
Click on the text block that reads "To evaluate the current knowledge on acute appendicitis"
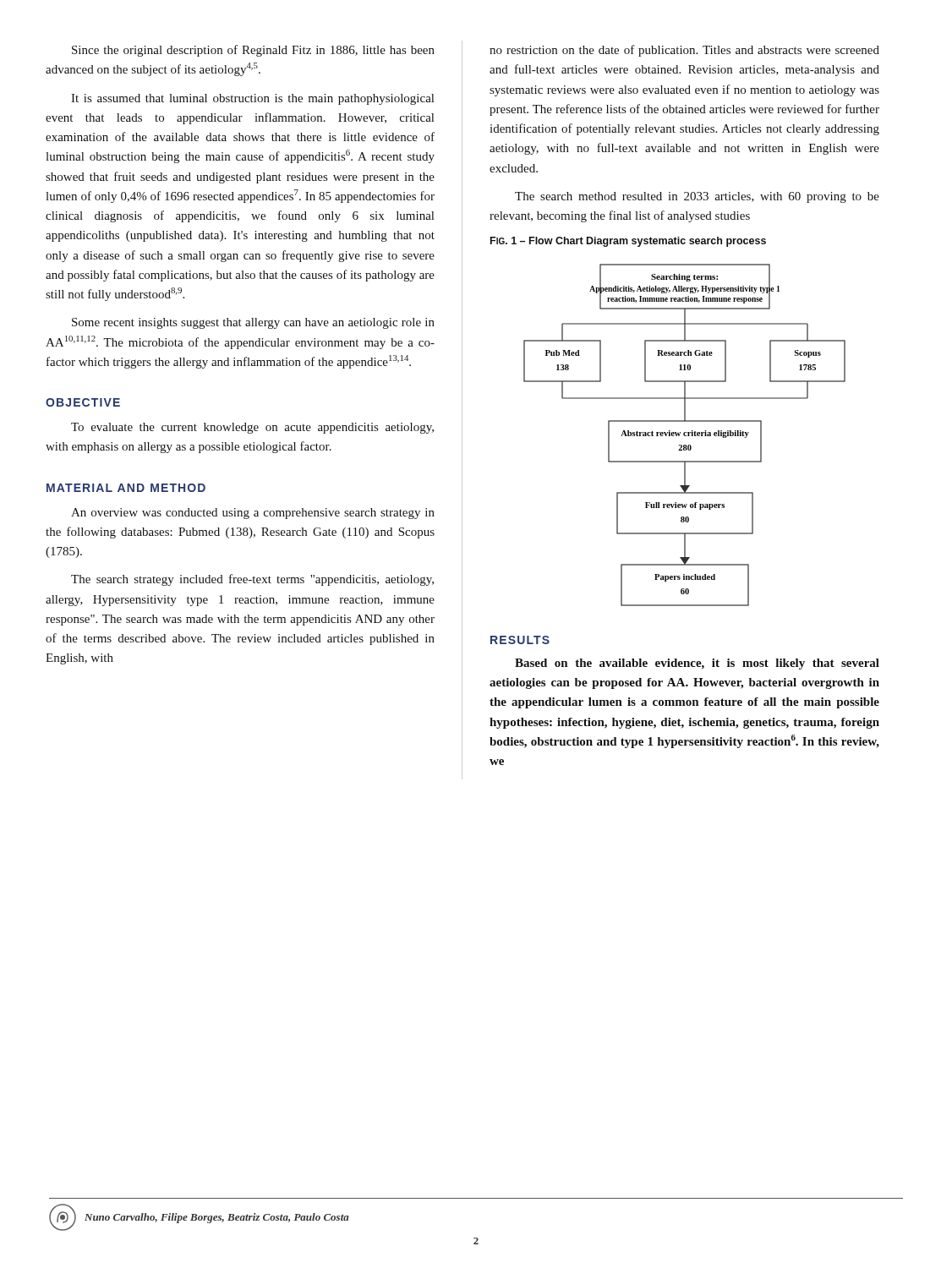(x=240, y=437)
